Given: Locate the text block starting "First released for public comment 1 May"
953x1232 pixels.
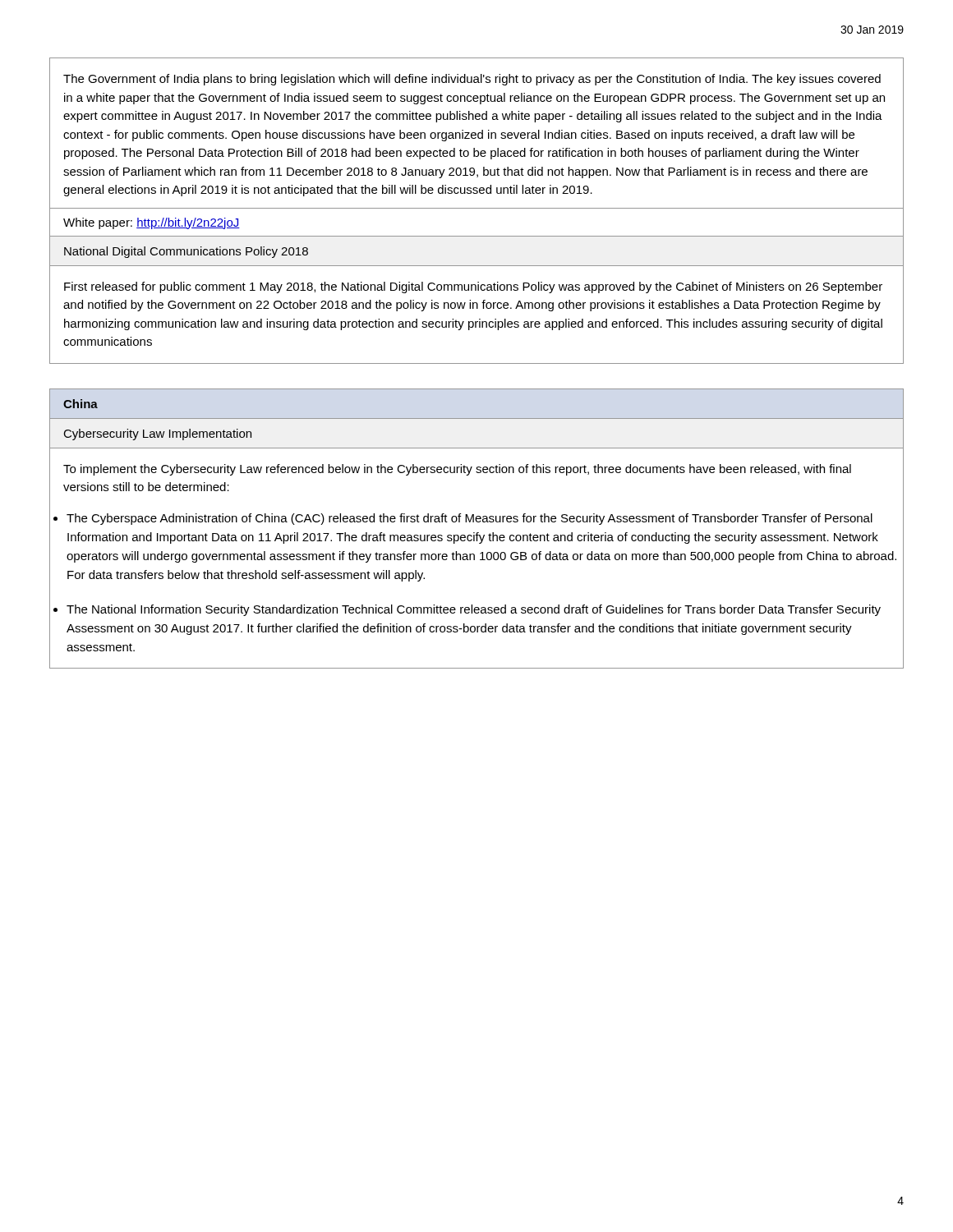Looking at the screenshot, I should click(473, 314).
